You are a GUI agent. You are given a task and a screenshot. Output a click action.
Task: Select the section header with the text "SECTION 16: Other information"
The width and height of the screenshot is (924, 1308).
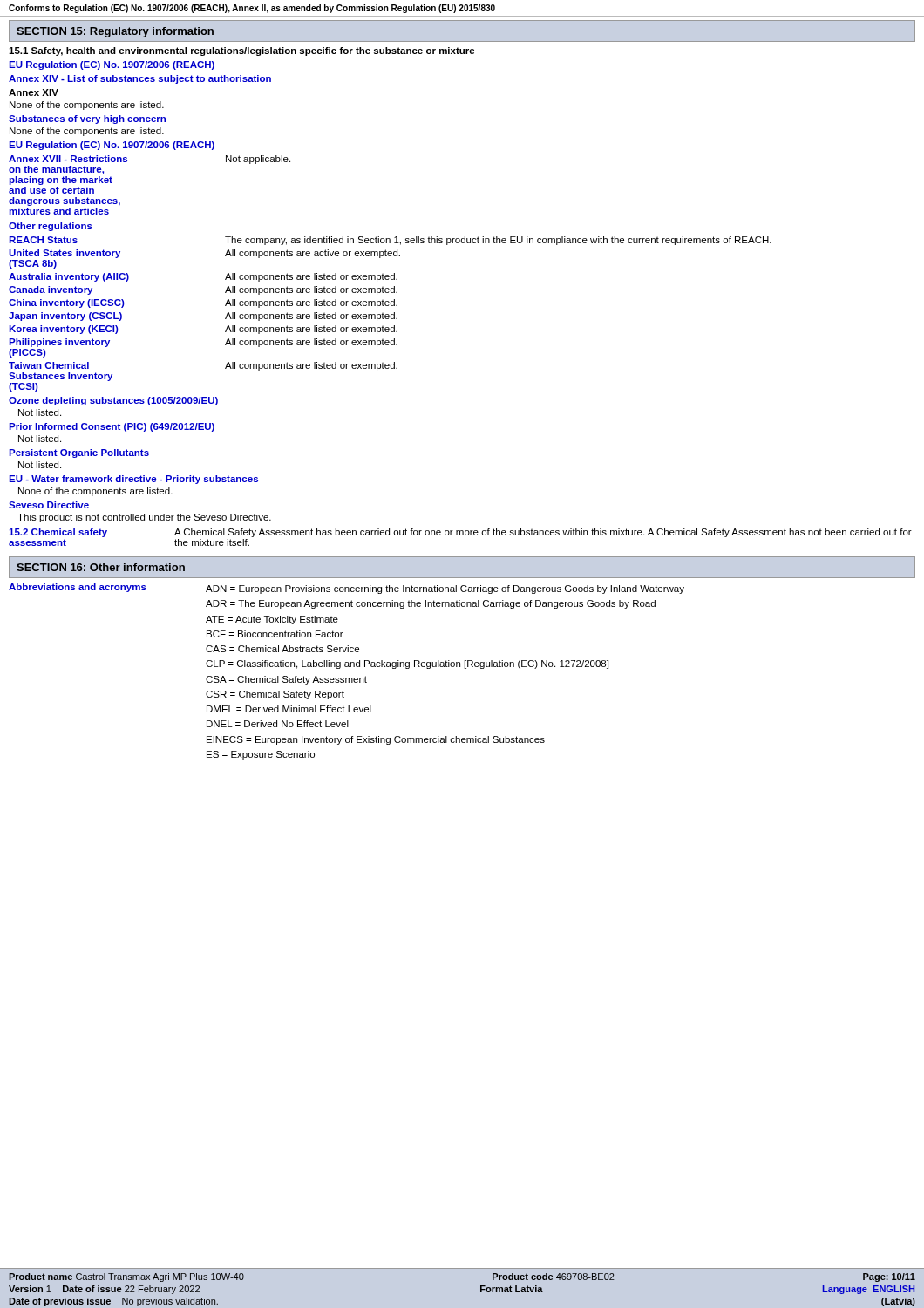tap(101, 567)
